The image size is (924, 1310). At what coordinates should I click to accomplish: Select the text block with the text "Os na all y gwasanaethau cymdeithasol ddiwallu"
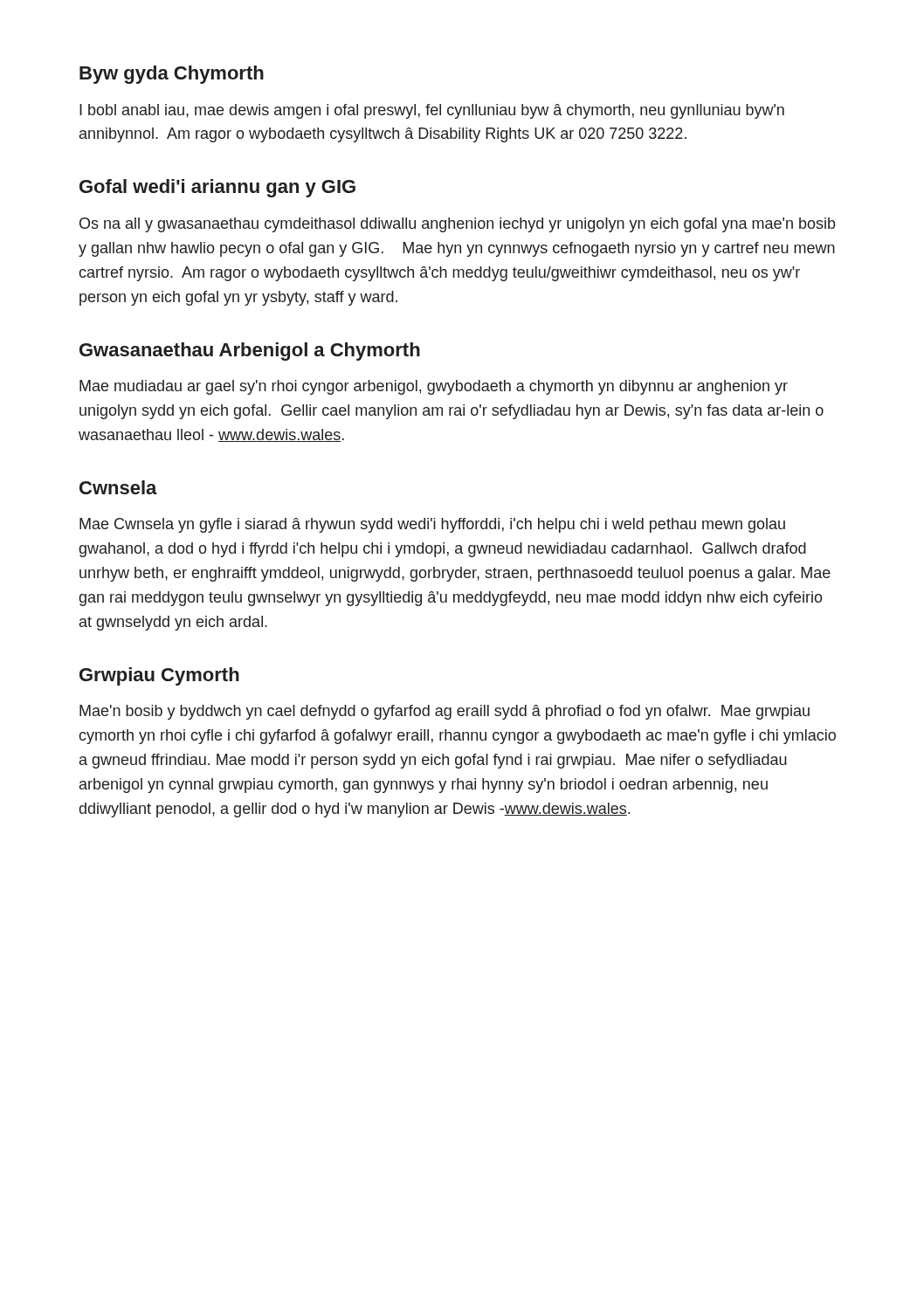coord(457,260)
